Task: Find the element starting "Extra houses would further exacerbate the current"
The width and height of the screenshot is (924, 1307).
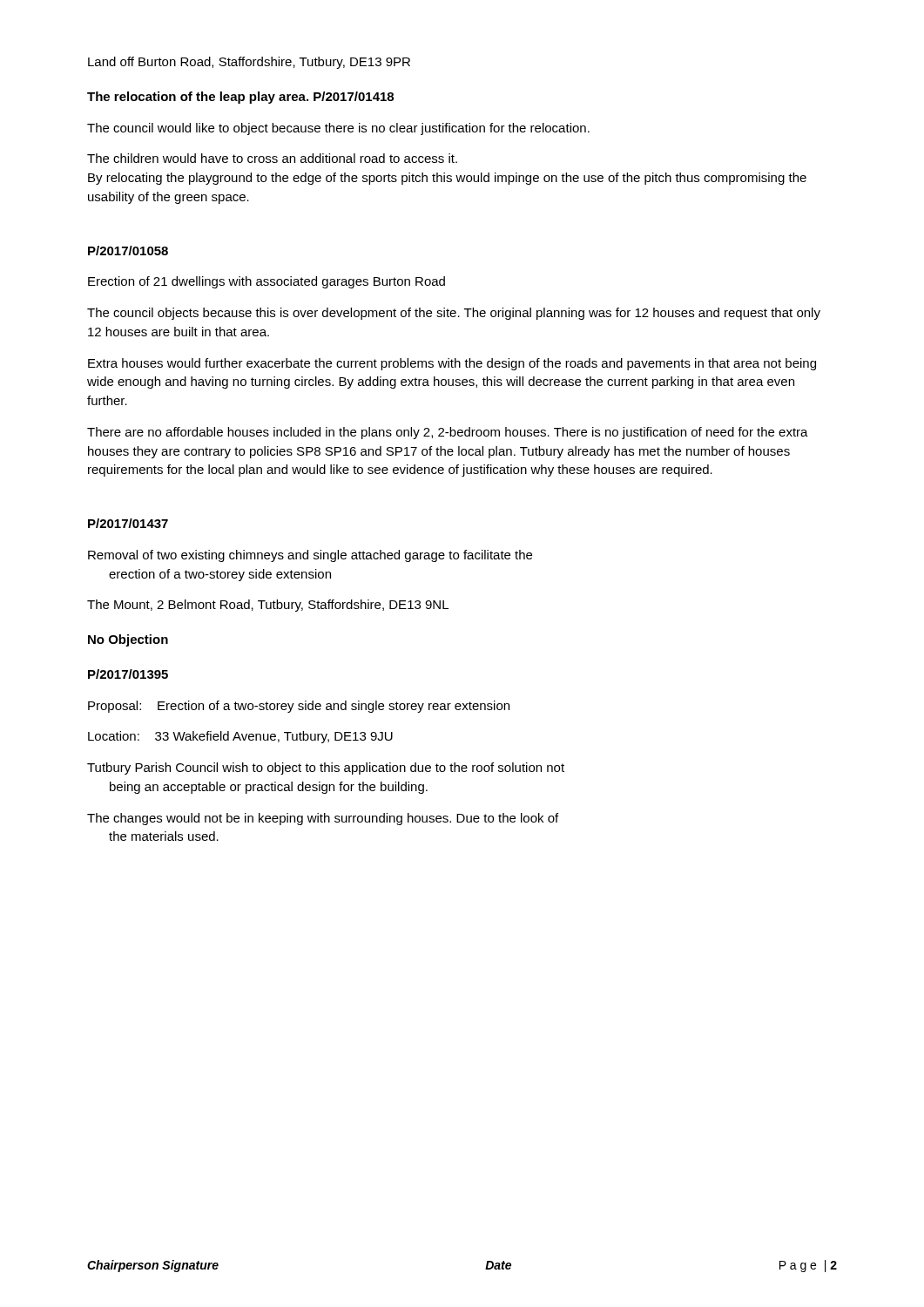Action: 462,382
